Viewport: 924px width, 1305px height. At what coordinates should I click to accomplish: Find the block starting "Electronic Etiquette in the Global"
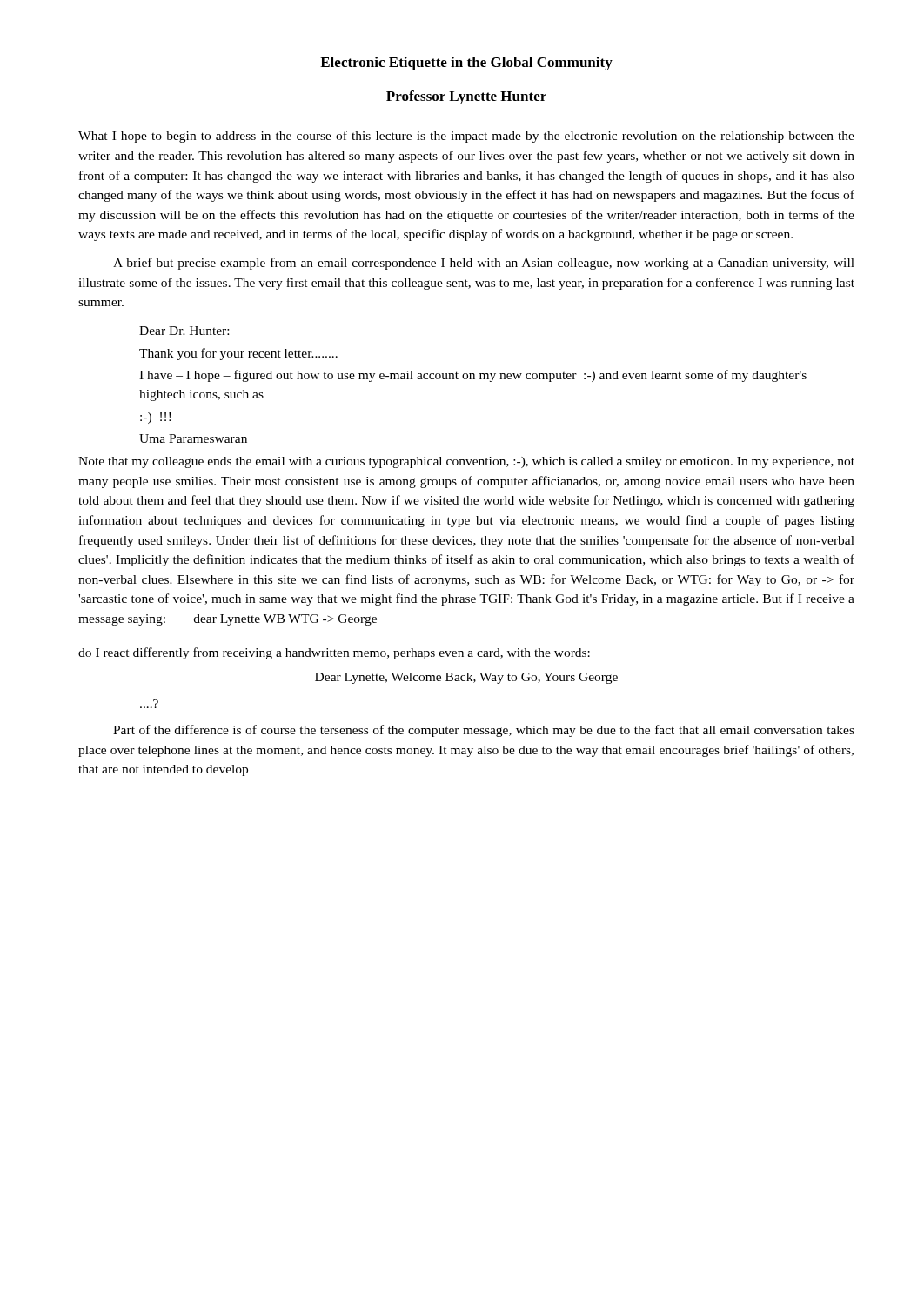(x=466, y=64)
